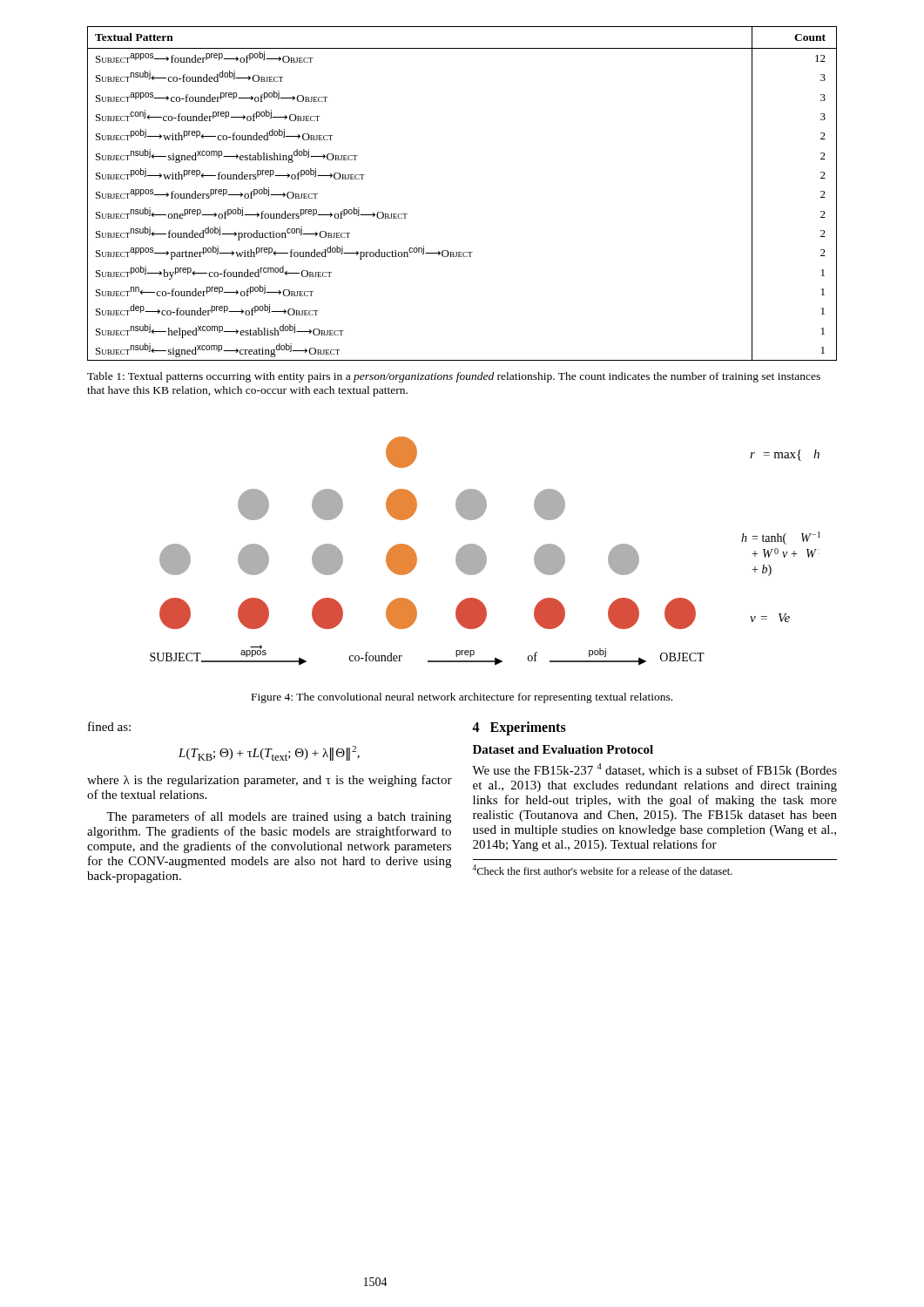
Task: Select the formula
Action: (x=269, y=753)
